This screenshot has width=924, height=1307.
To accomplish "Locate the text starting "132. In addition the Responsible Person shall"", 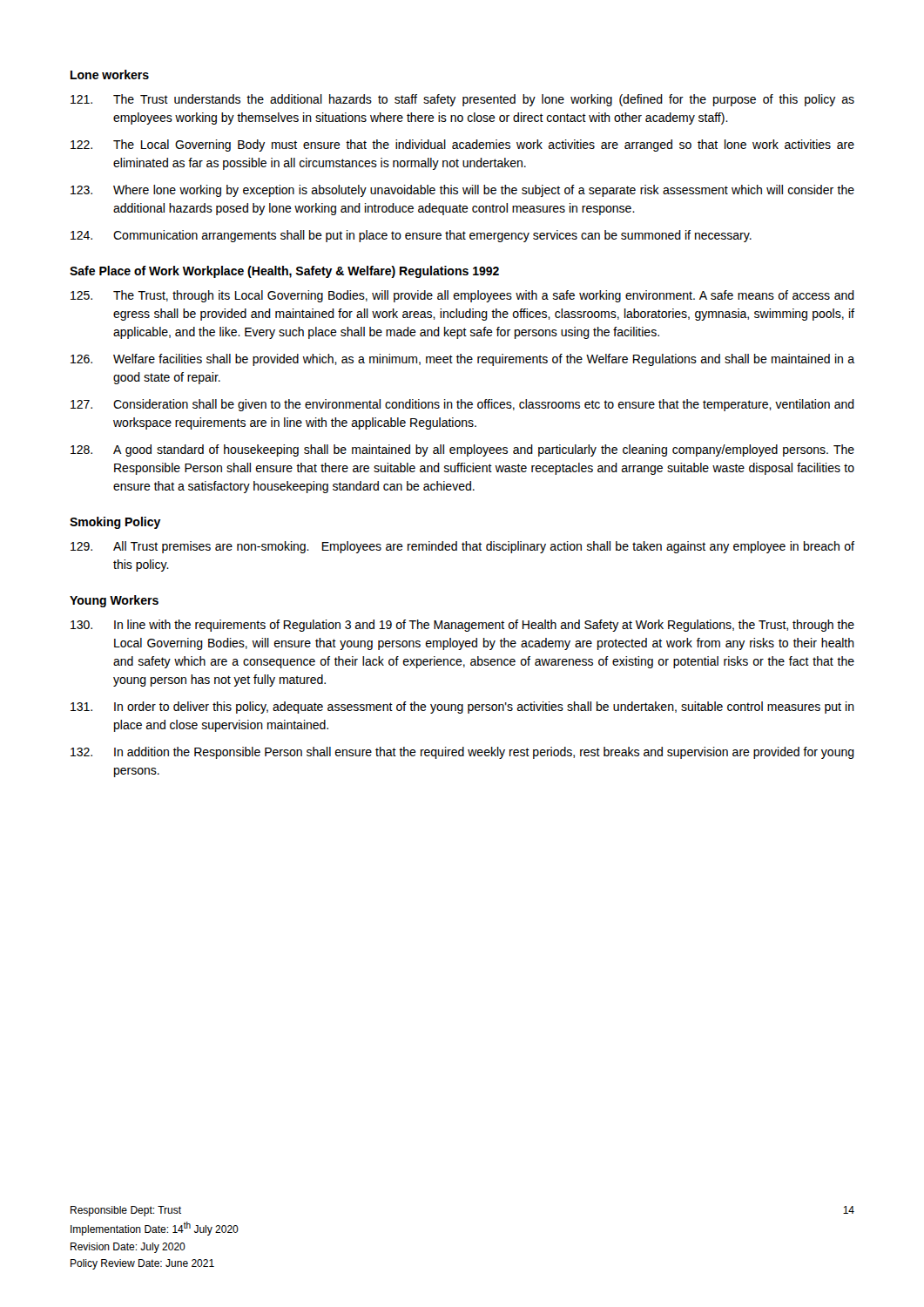I will (462, 762).
